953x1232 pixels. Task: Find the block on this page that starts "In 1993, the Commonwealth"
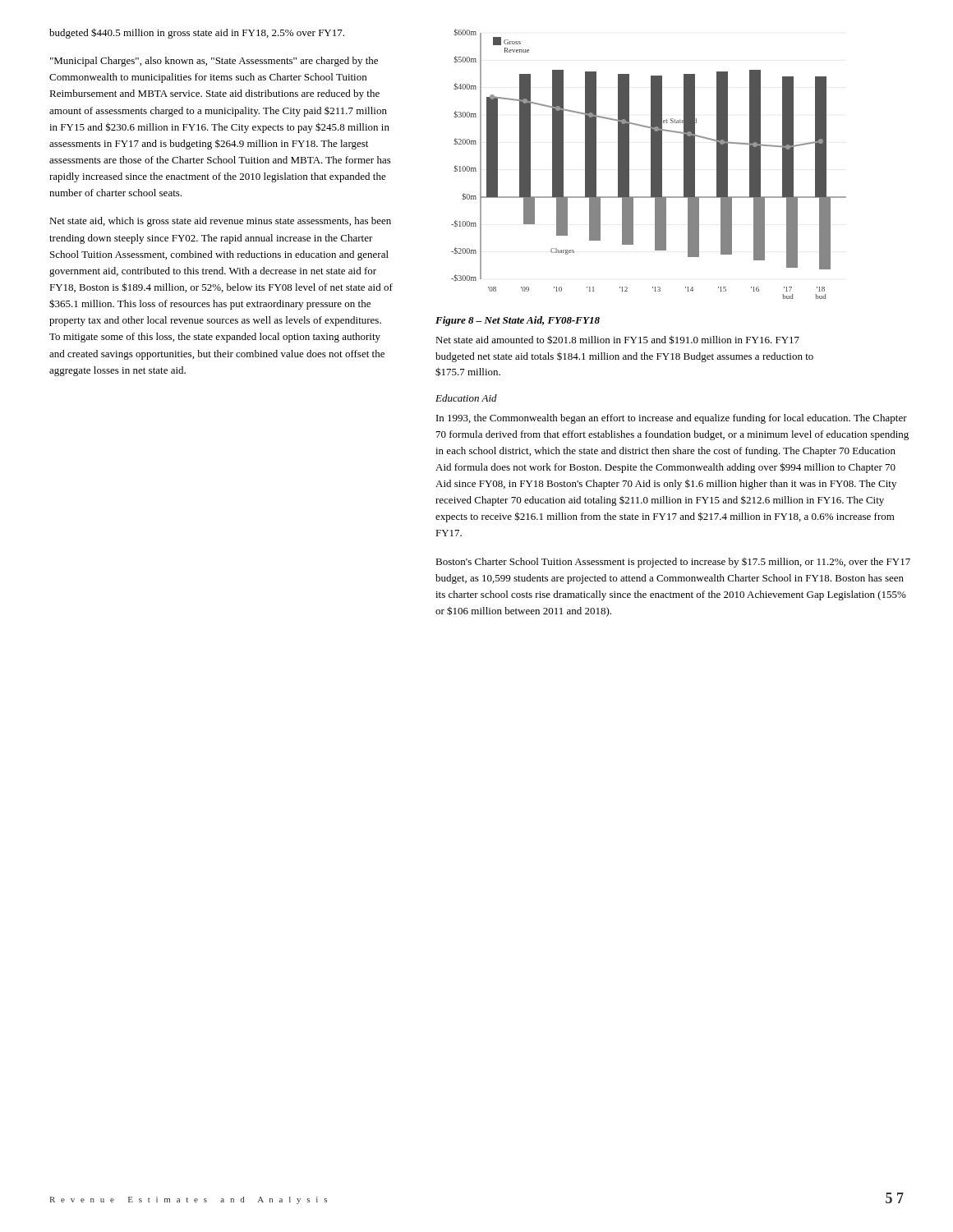[x=672, y=475]
